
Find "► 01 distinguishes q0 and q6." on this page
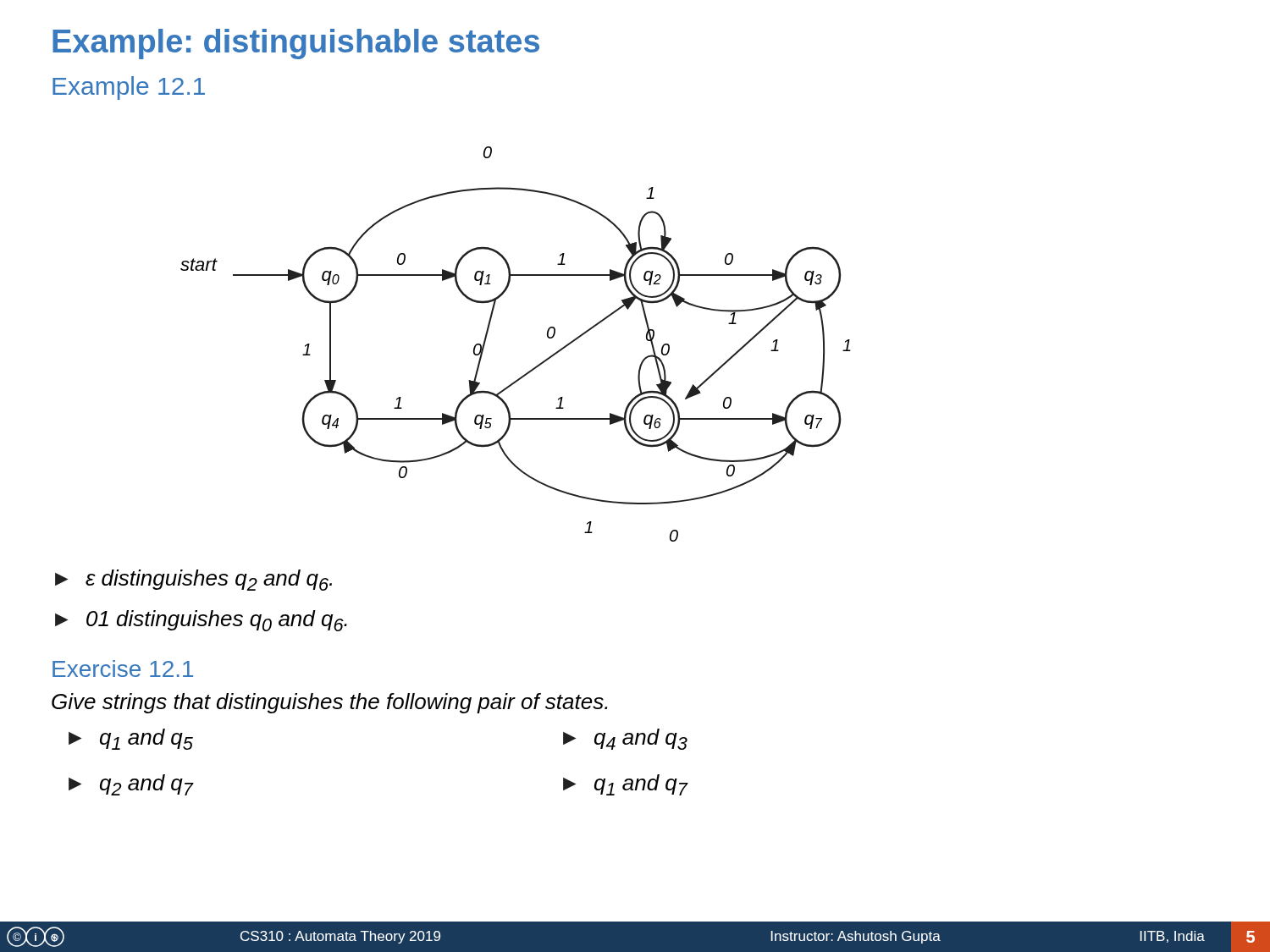[x=200, y=621]
